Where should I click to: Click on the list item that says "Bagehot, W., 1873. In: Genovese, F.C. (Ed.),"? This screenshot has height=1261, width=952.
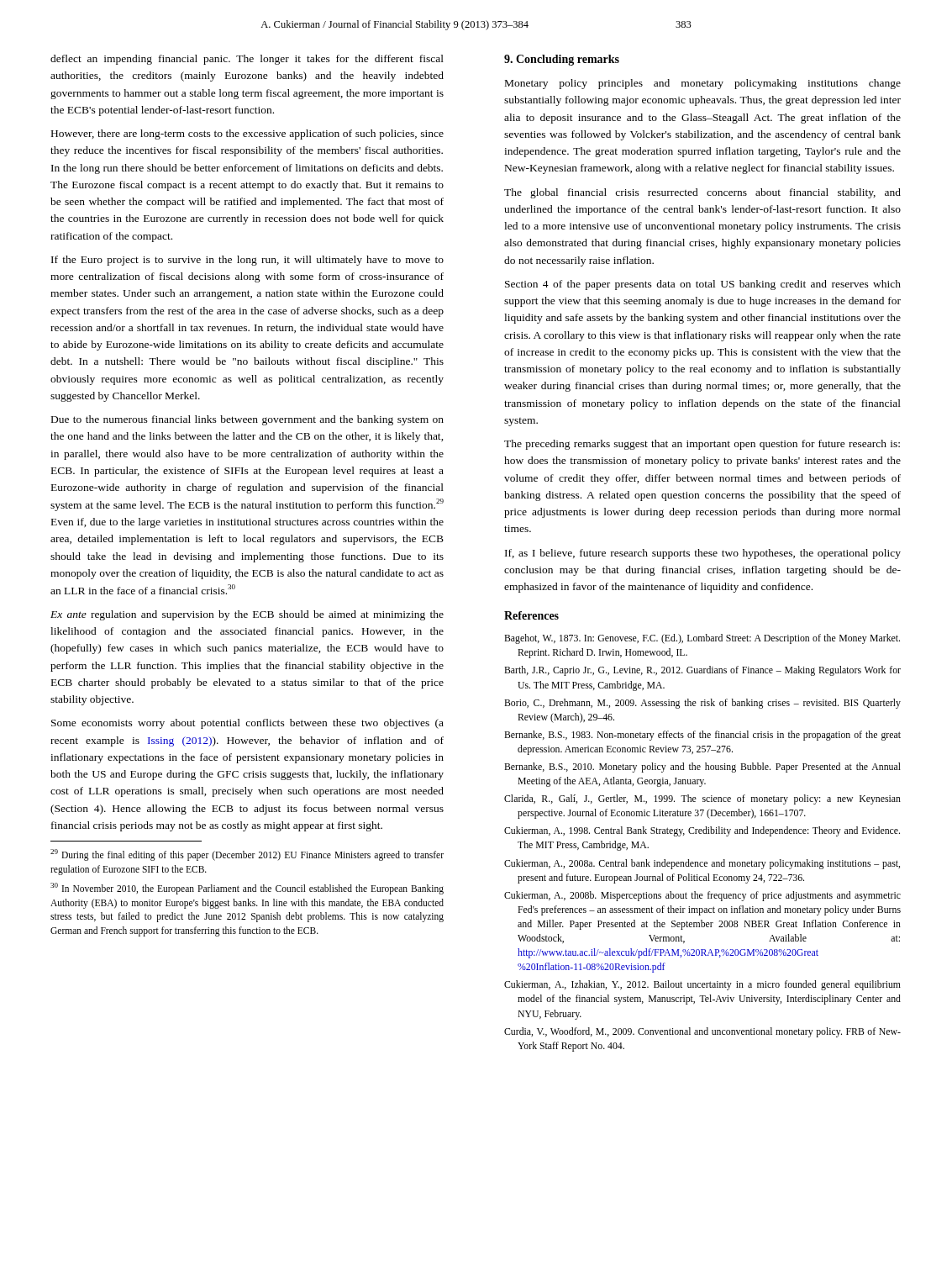(702, 646)
